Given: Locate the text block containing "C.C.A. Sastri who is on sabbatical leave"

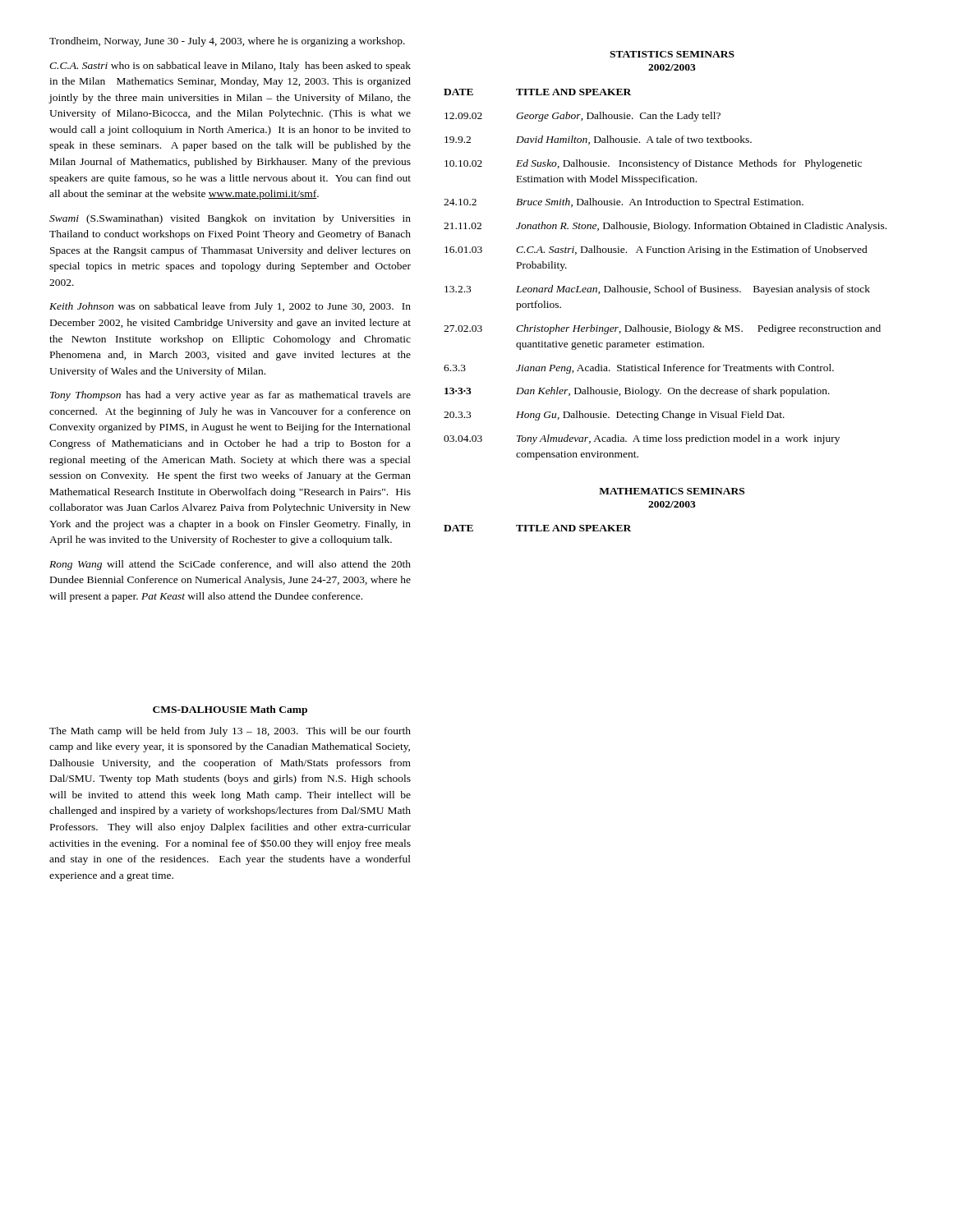Looking at the screenshot, I should click(230, 129).
